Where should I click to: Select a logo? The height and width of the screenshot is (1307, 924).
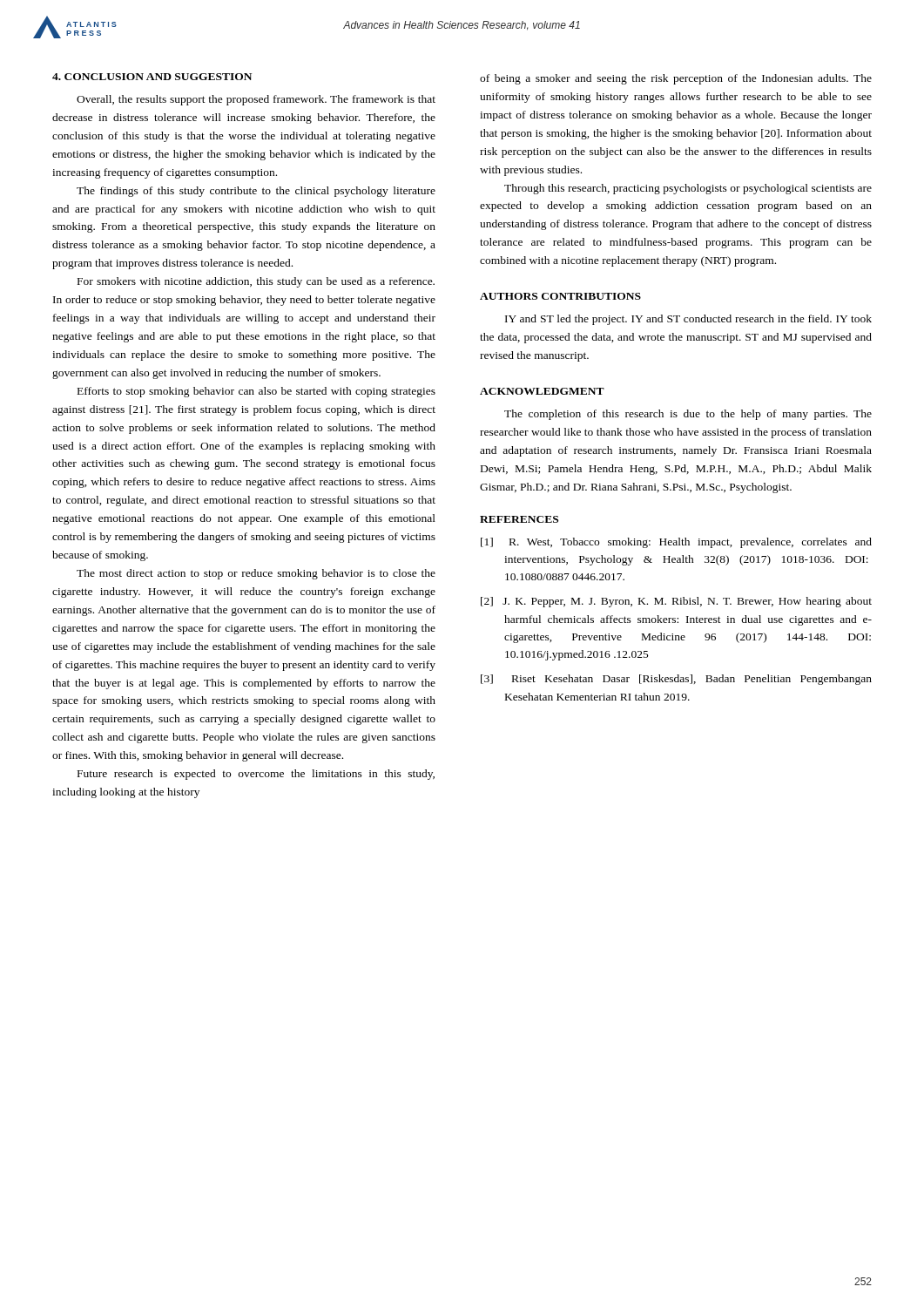75,30
